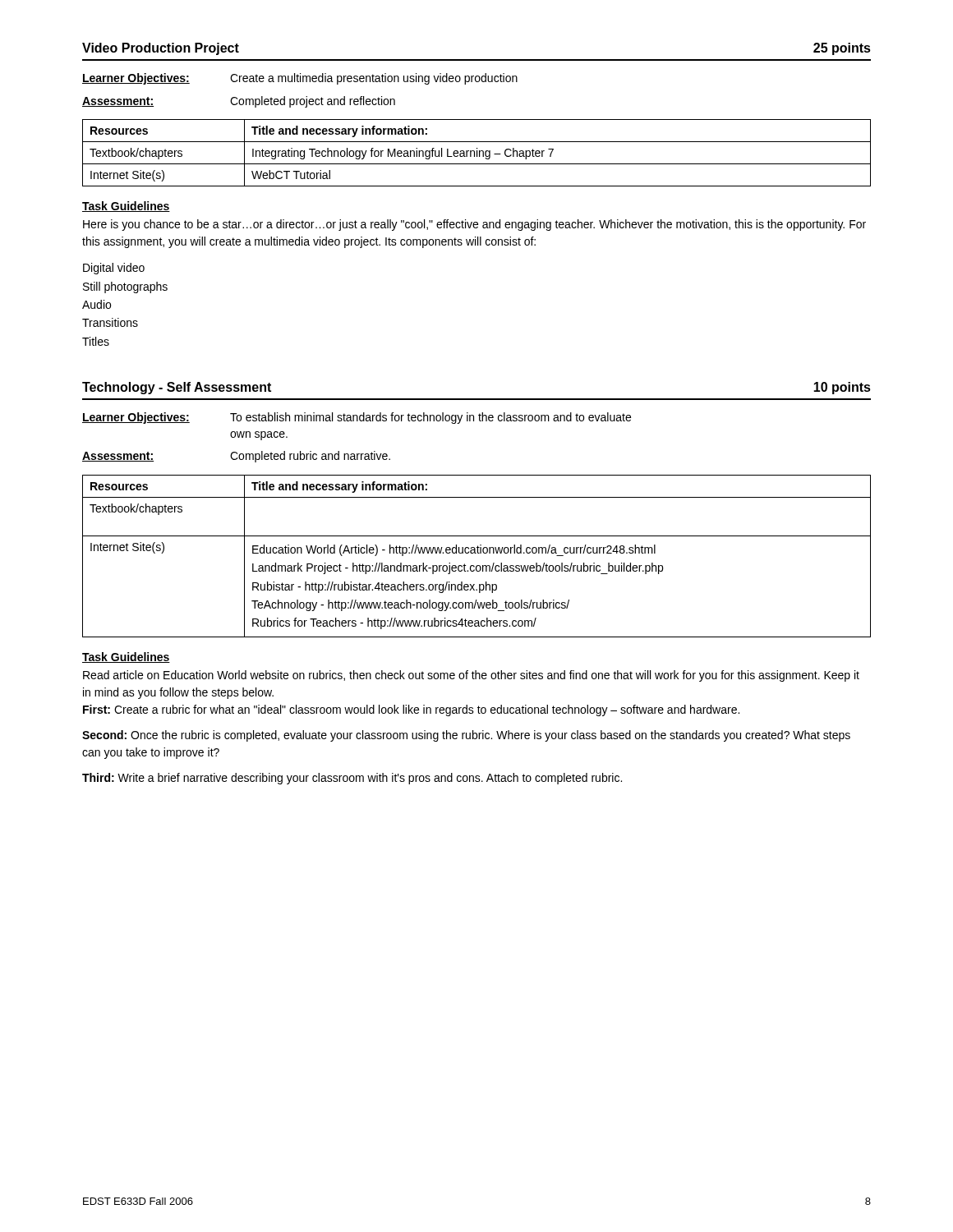
Task: Locate the block of text that opens with "Read article on Education World"
Action: coord(471,676)
